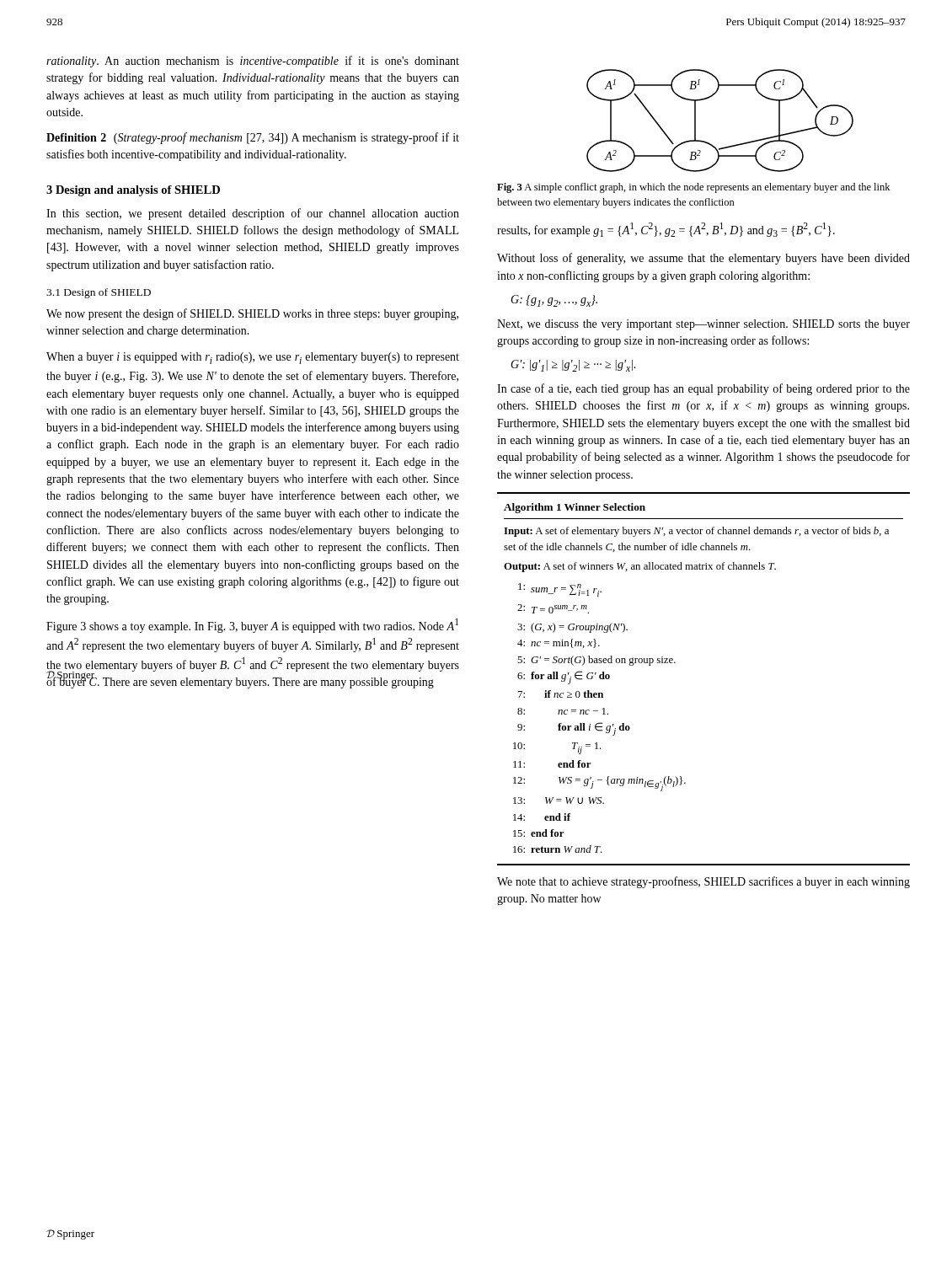
Task: Select the text block that reads "rationality. An auction mechanism is"
Action: [x=253, y=87]
